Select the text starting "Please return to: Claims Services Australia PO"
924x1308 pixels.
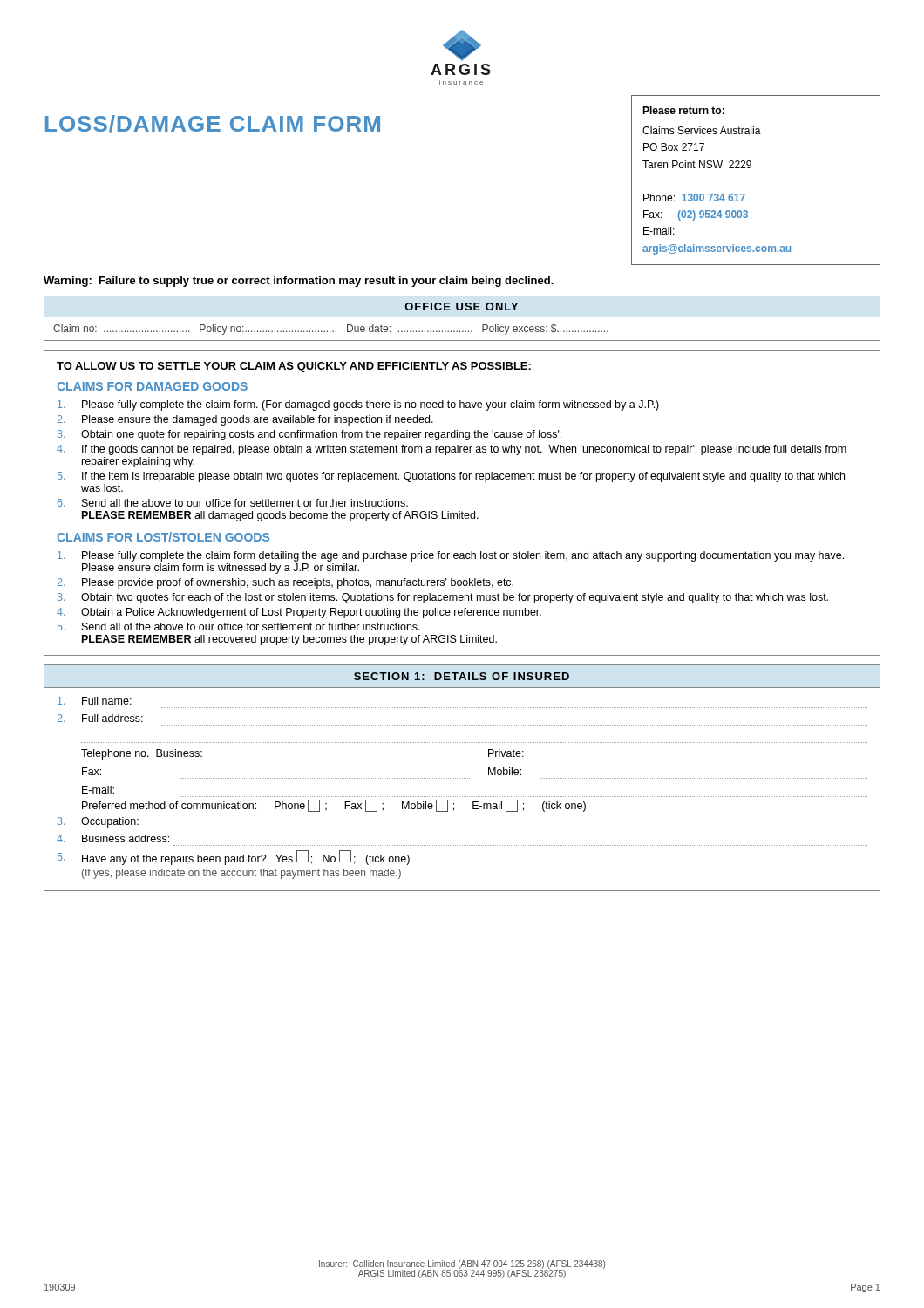click(x=683, y=110)
